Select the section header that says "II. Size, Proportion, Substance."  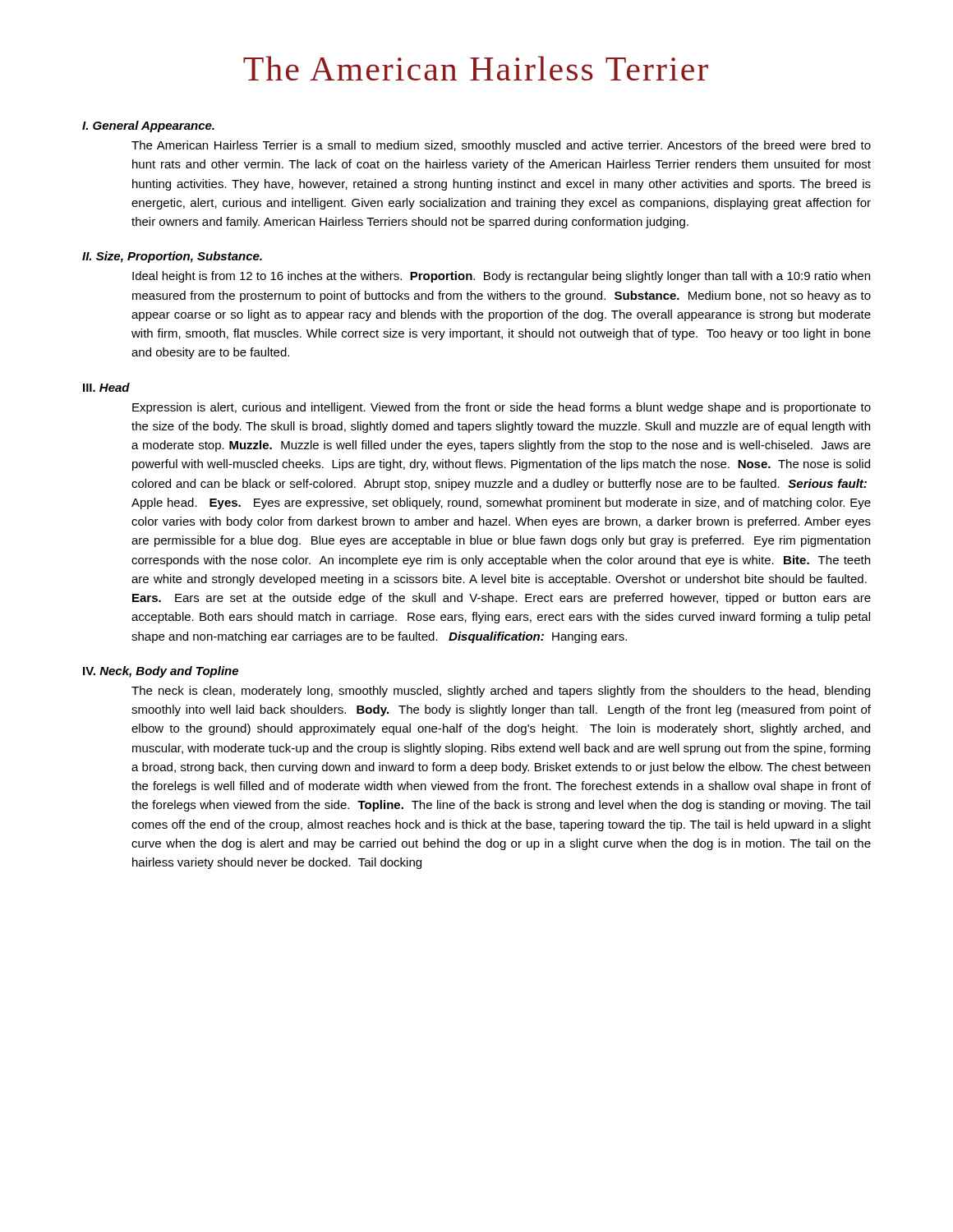tap(173, 256)
